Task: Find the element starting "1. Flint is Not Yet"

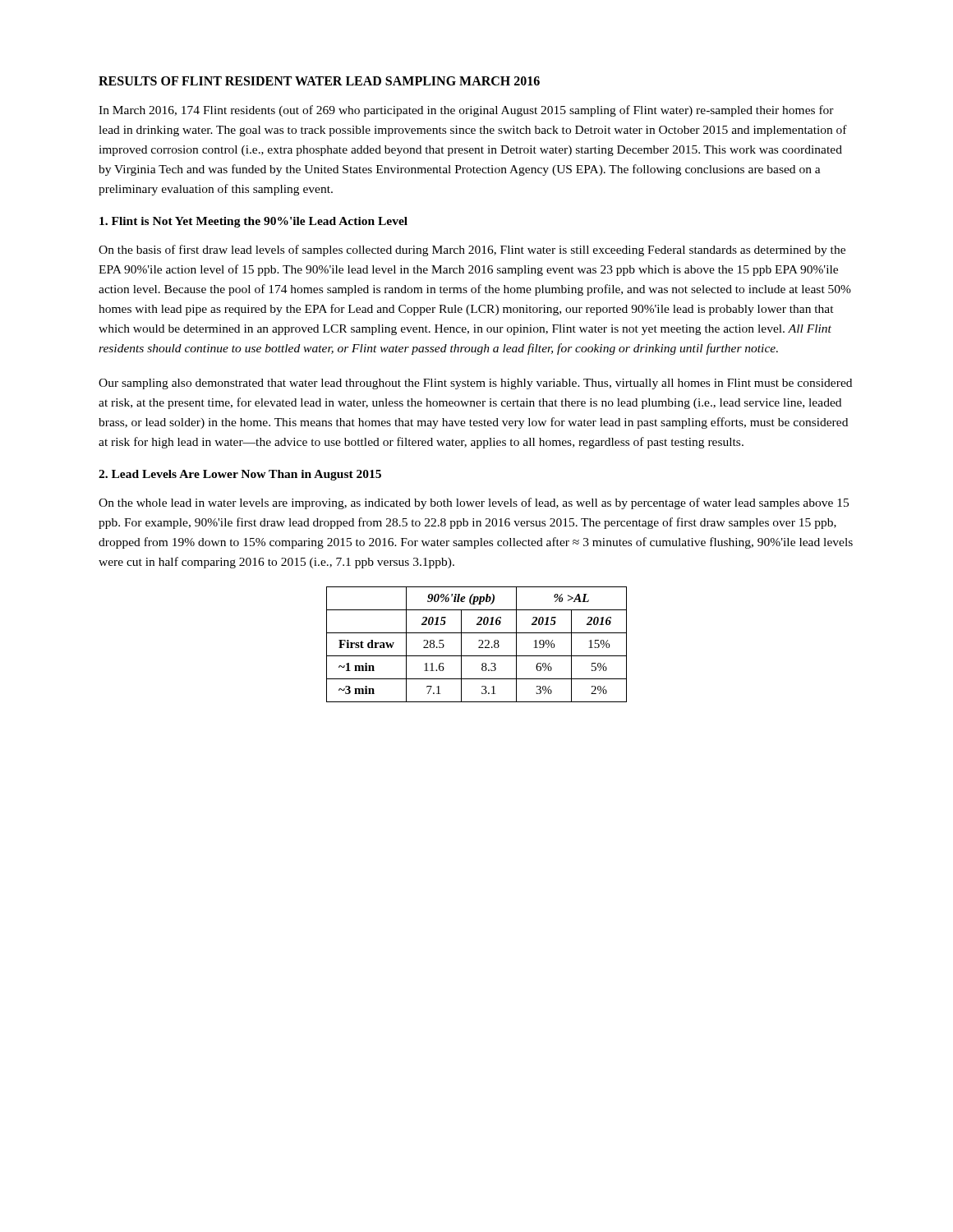Action: 253,221
